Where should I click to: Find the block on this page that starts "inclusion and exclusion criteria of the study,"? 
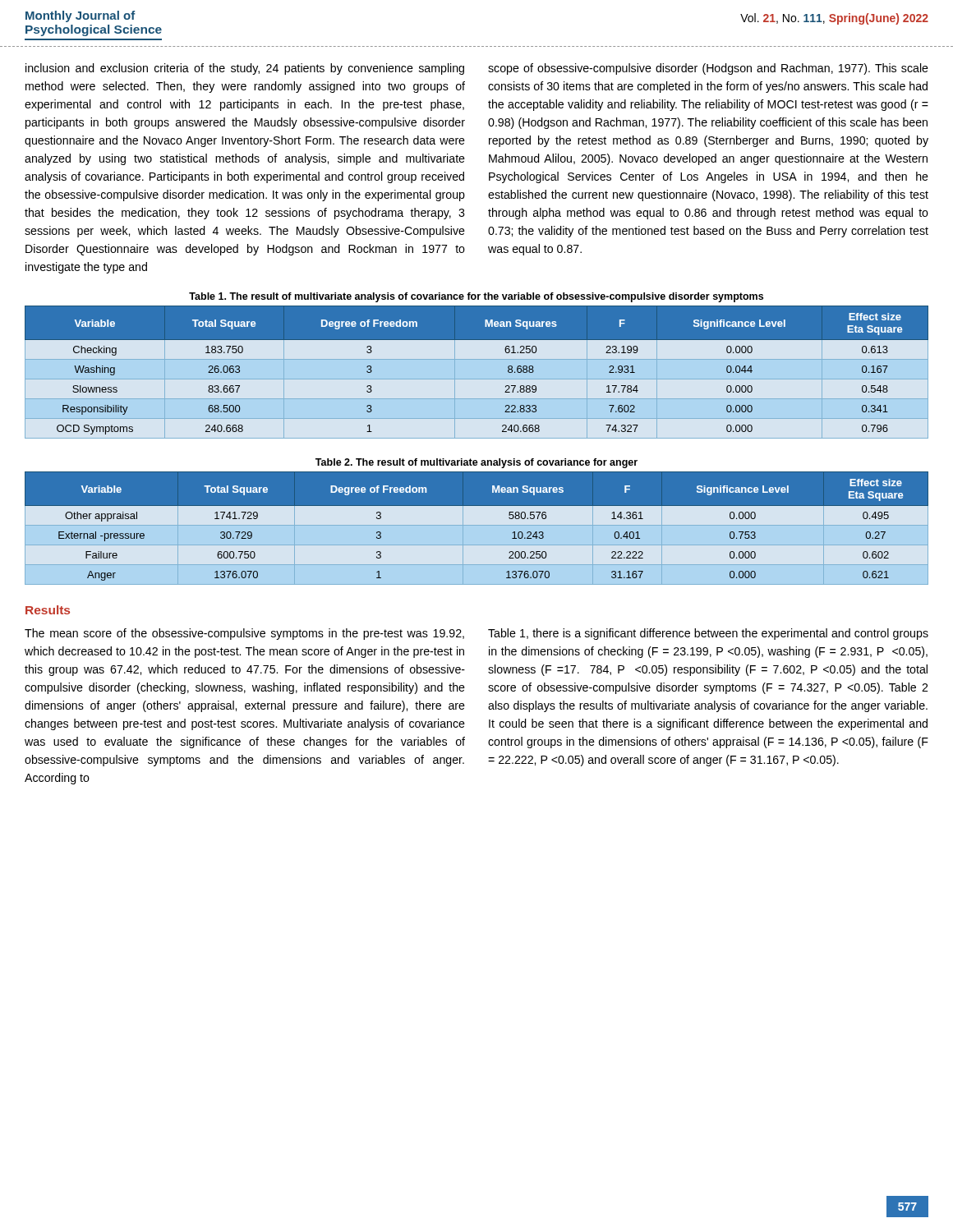(x=245, y=168)
